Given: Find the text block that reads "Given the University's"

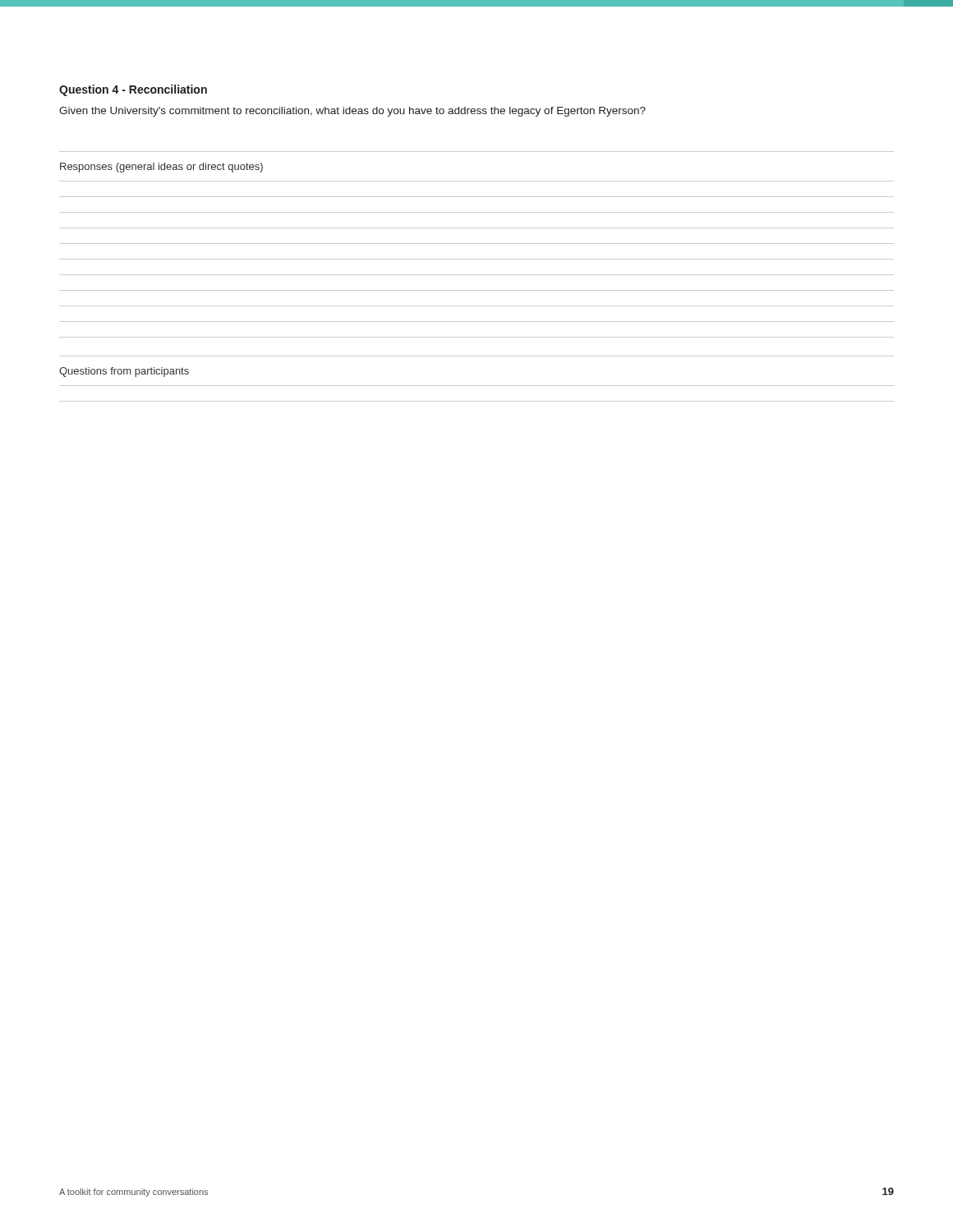Looking at the screenshot, I should pos(352,110).
